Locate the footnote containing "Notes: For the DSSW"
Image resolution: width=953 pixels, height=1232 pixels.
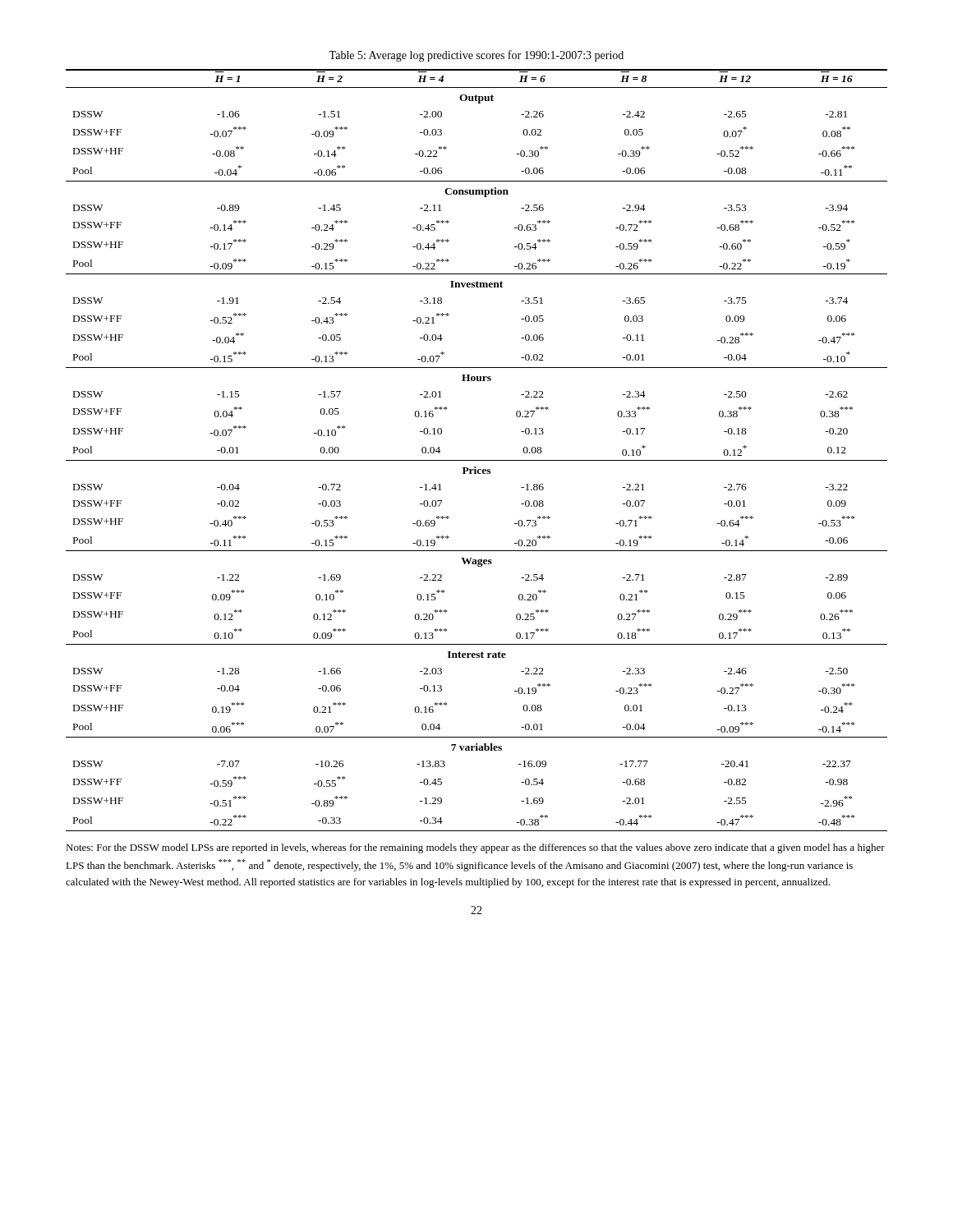(475, 864)
